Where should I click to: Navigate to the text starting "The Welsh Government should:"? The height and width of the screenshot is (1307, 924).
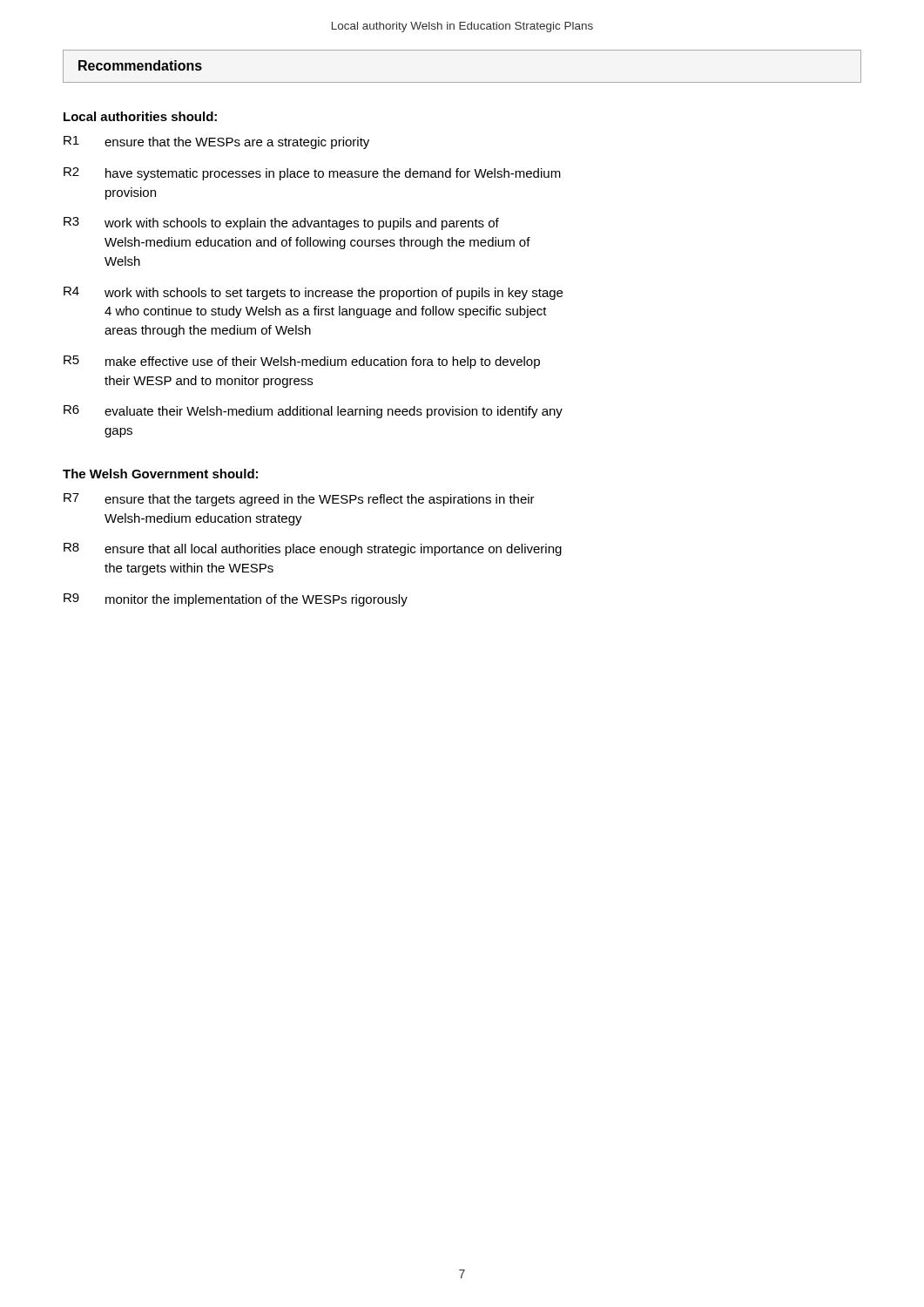coord(161,473)
